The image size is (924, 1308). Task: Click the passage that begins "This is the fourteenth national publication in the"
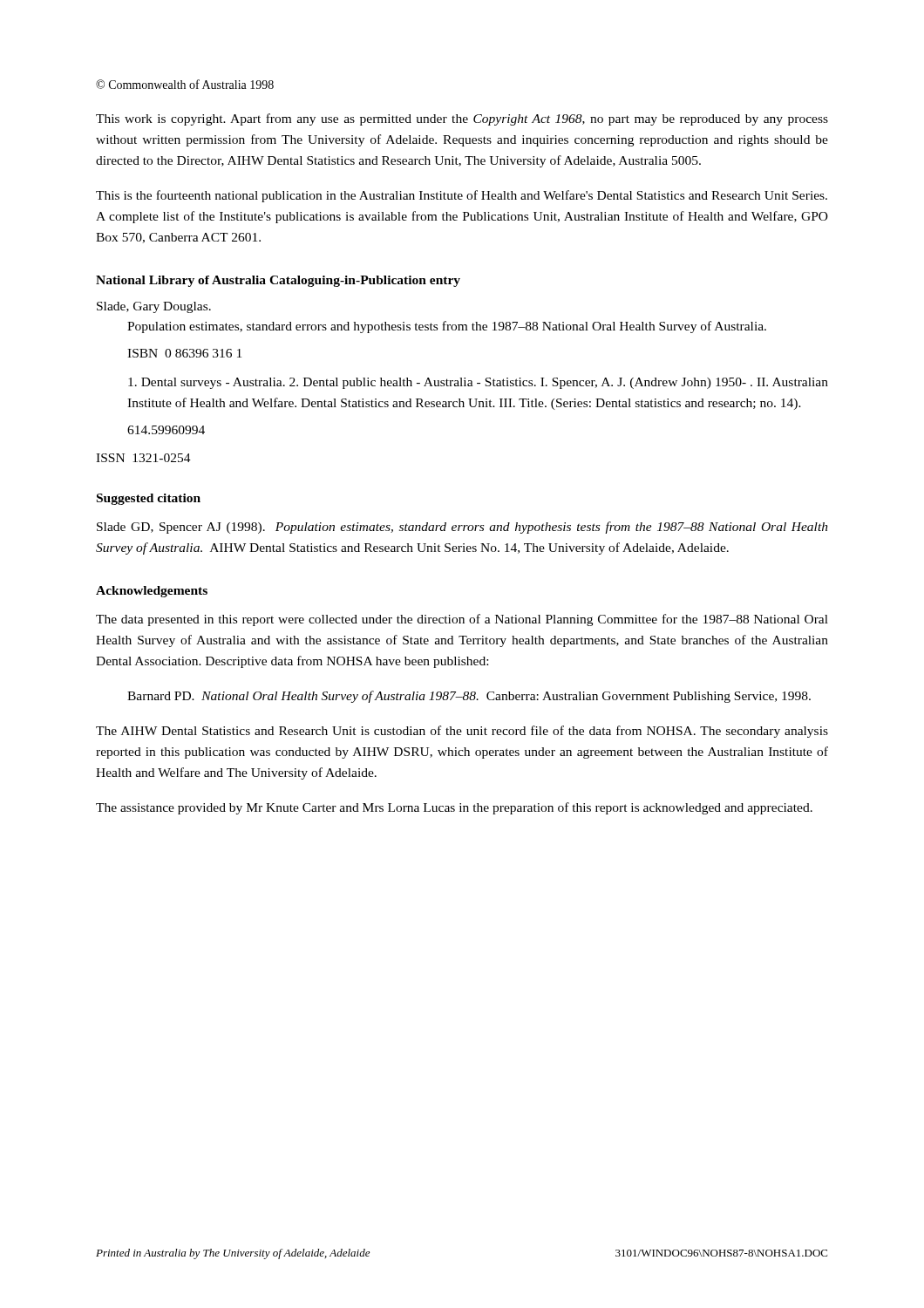pyautogui.click(x=462, y=216)
